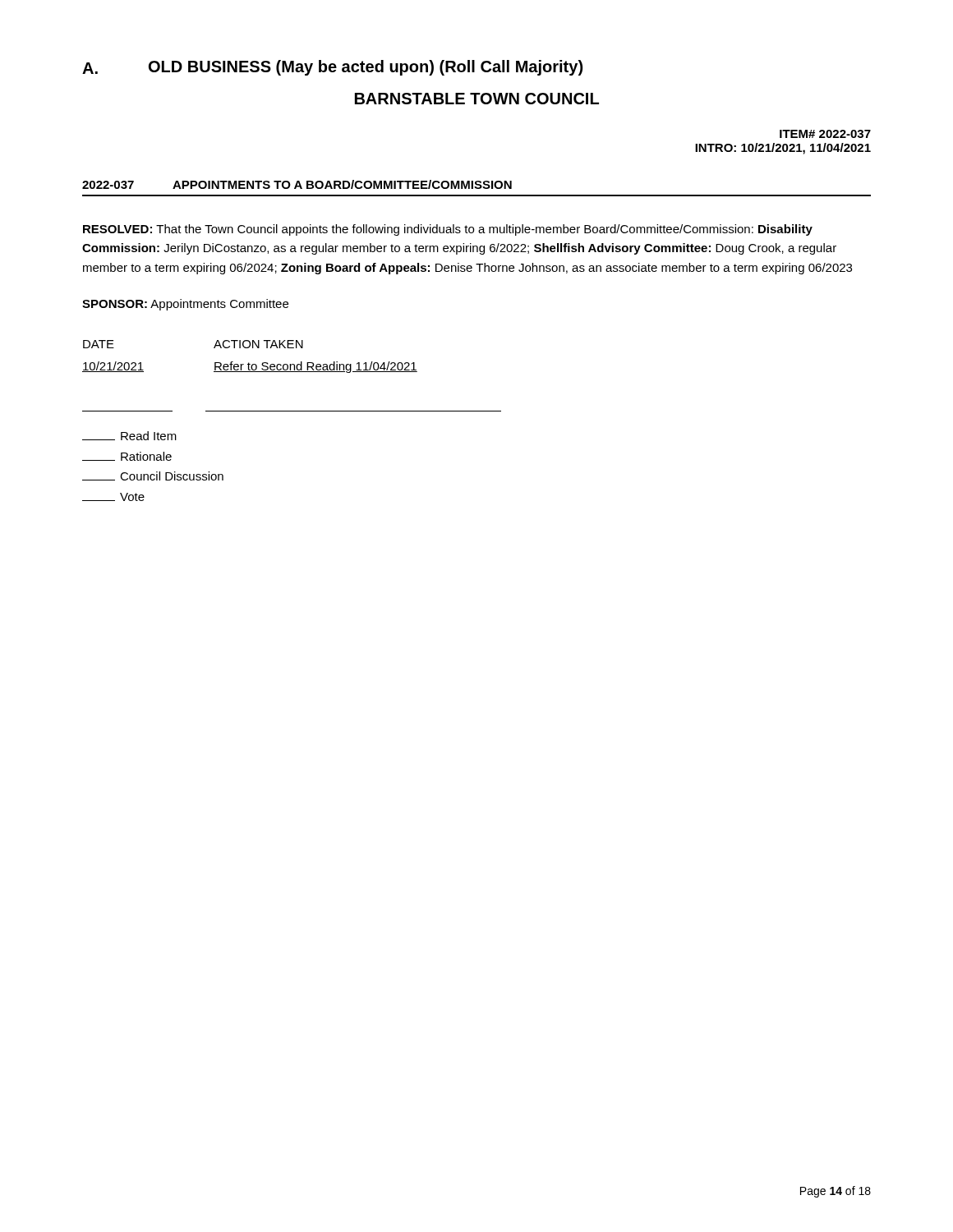Click on the text block that reads "DATE ACTION TAKEN 10/21/2021 Refer to"
The image size is (953, 1232).
pos(97,344)
